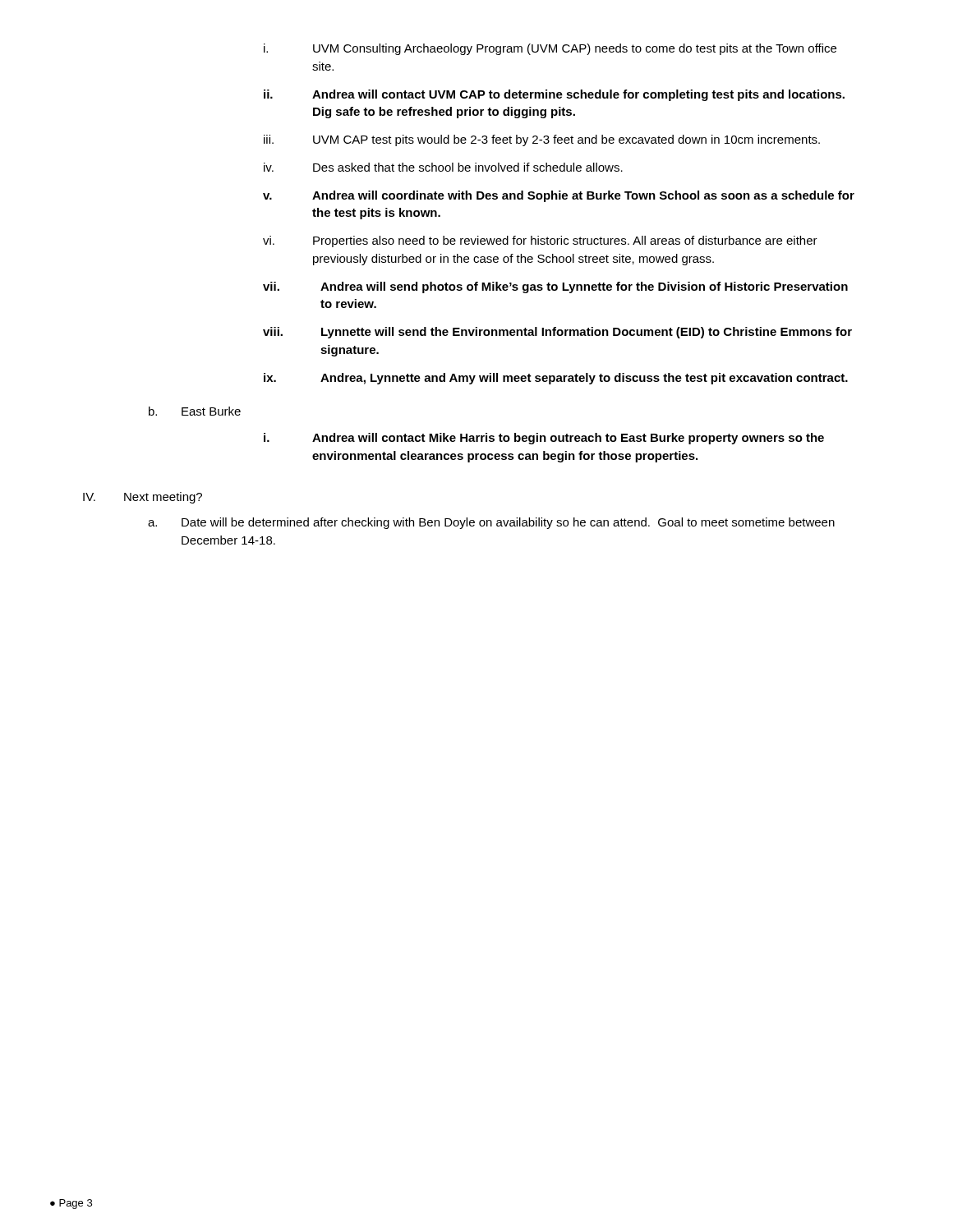Point to the passage starting "ii. Andrea will contact UVM CAP"
Viewport: 953px width, 1232px height.
pos(559,103)
